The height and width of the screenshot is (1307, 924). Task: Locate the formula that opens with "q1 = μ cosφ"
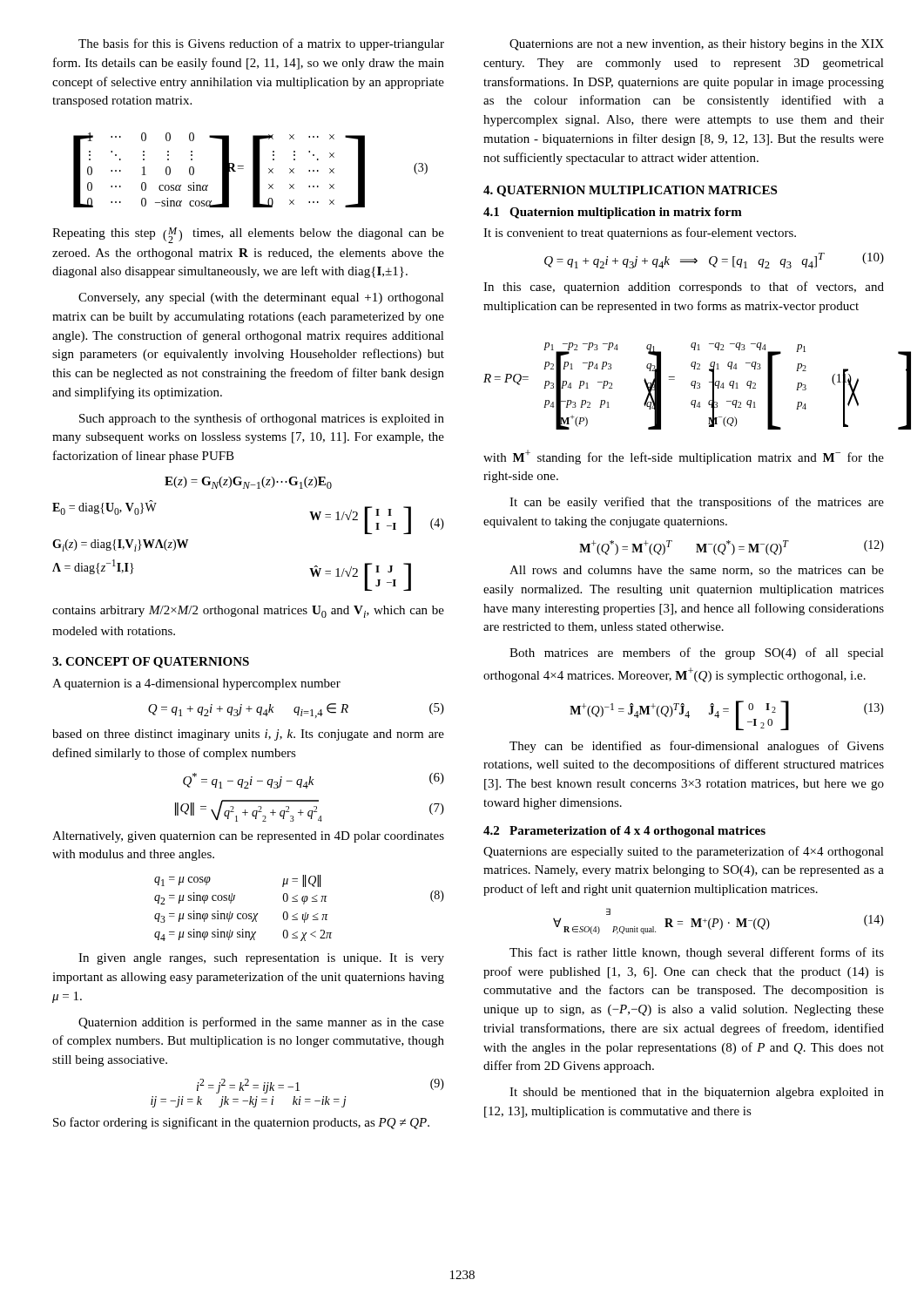(296, 908)
